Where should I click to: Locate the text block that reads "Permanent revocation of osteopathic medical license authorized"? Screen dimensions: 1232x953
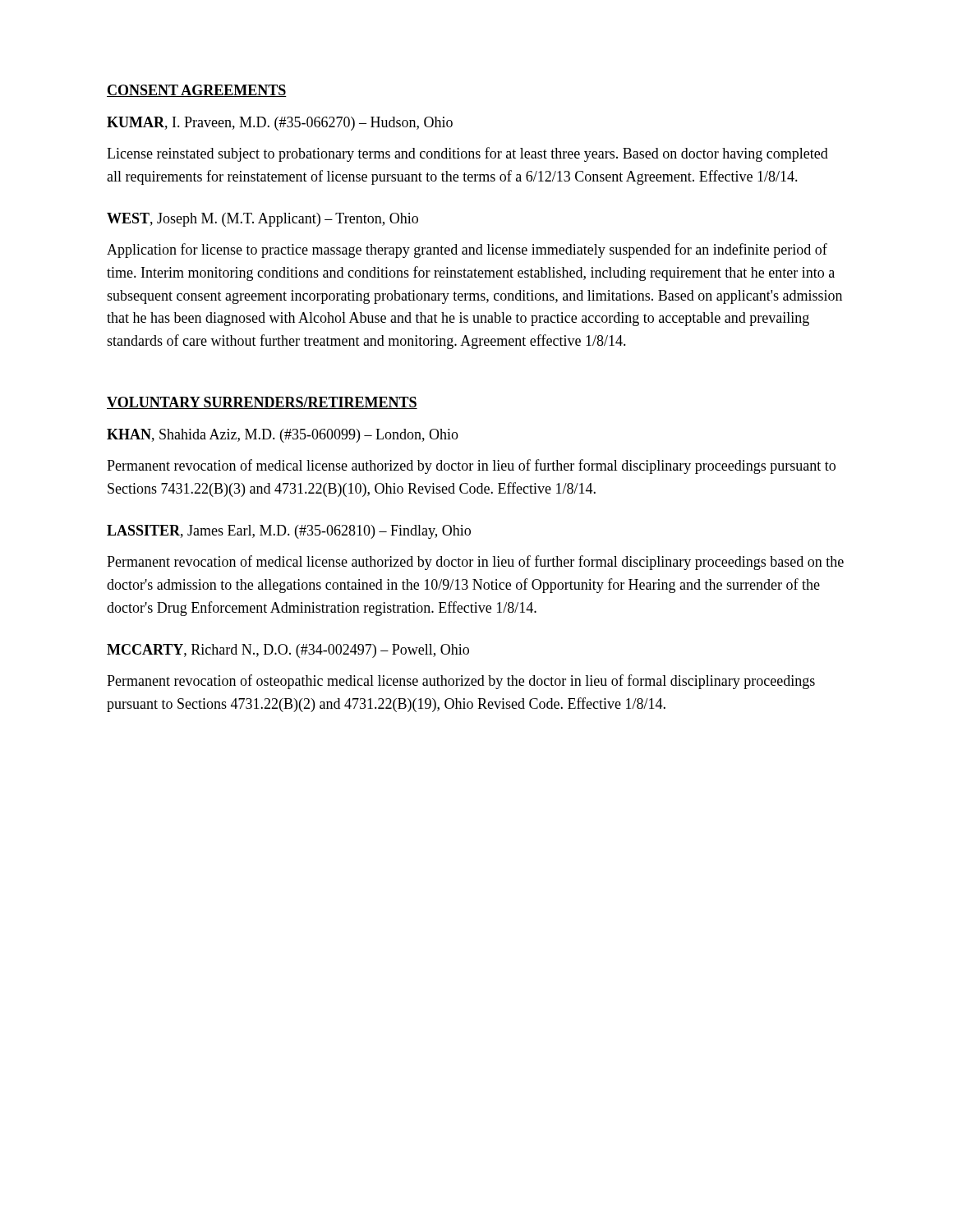(x=461, y=692)
